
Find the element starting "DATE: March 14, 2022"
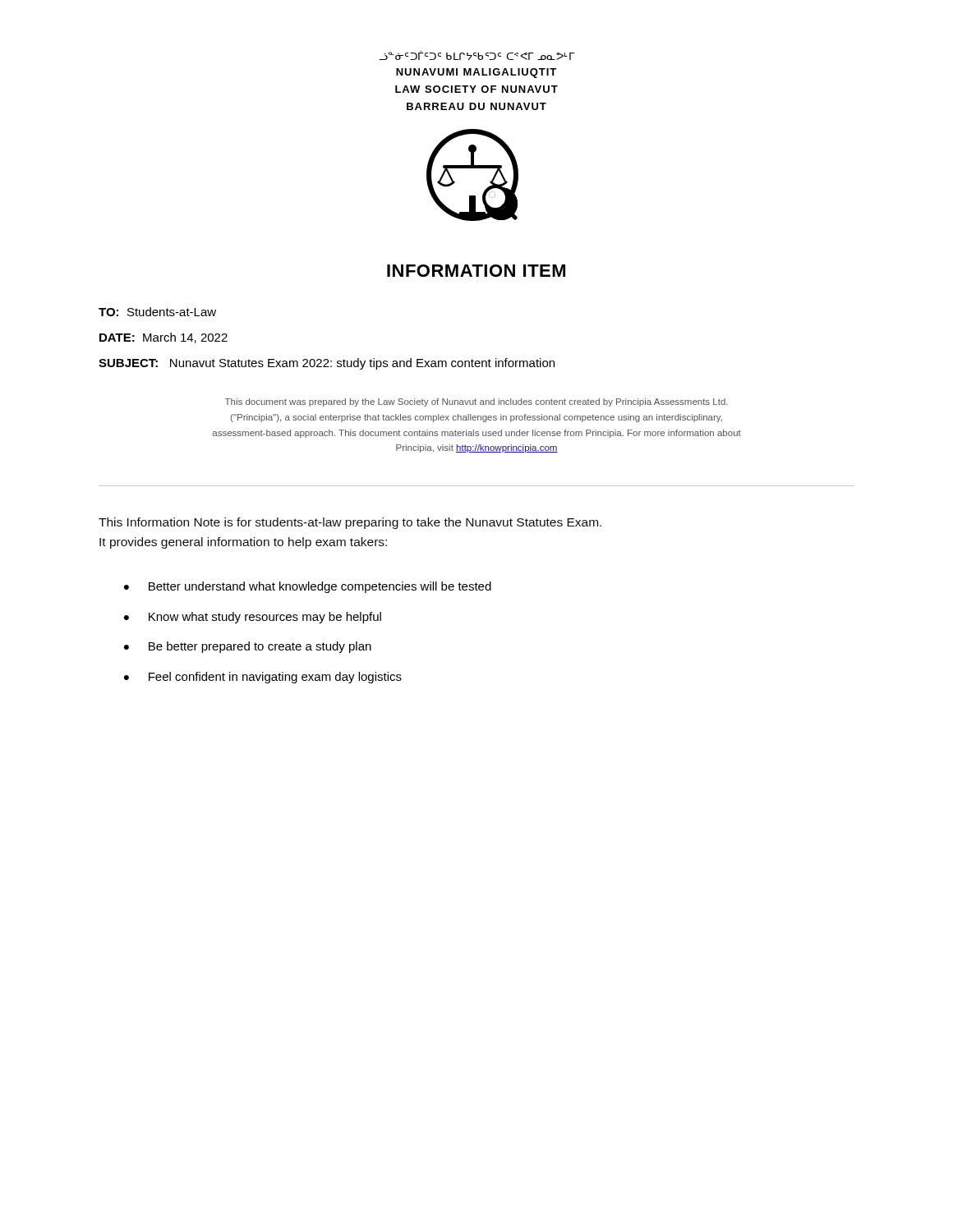pyautogui.click(x=163, y=337)
